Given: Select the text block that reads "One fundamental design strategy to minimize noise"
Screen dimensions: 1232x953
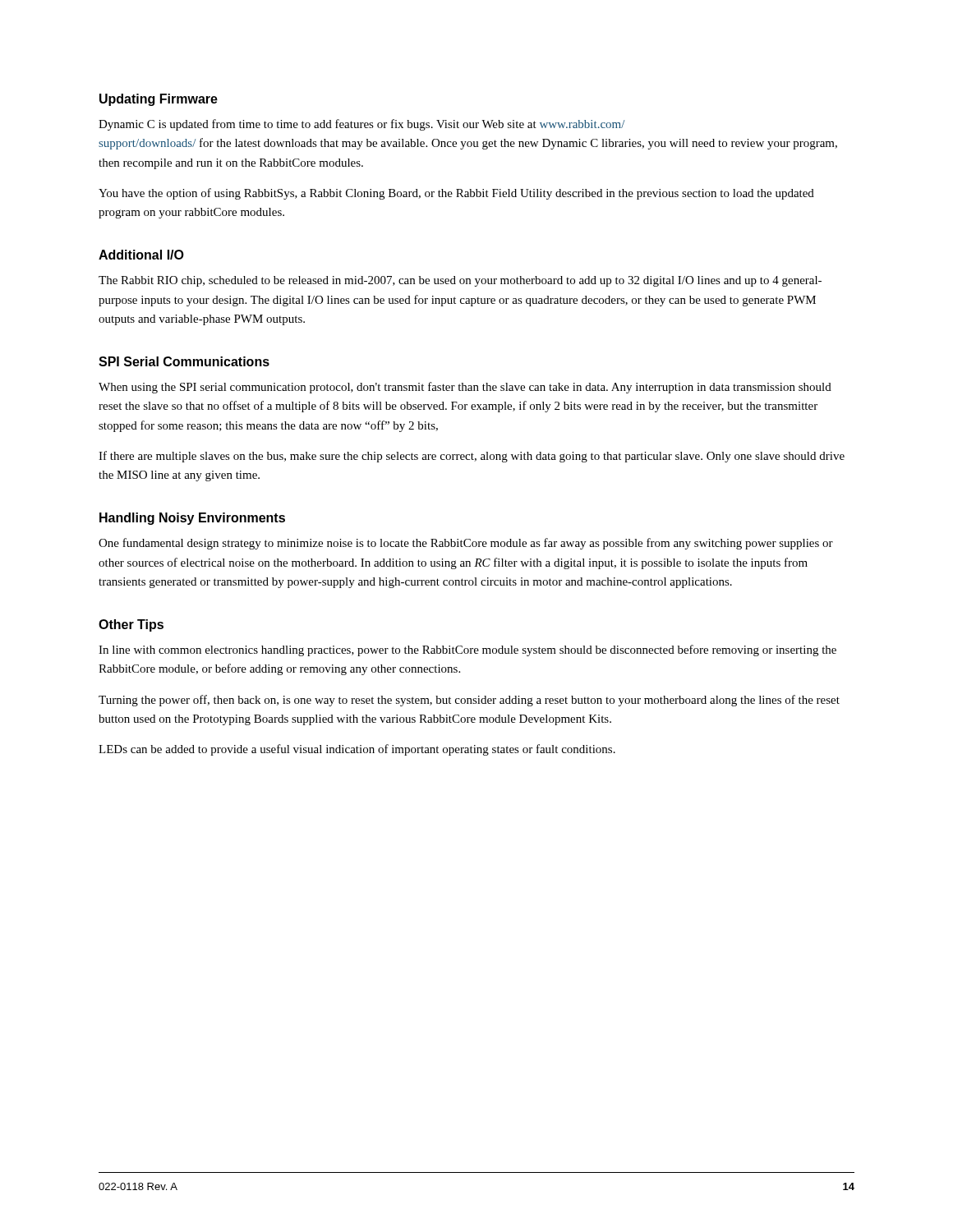Looking at the screenshot, I should coord(466,562).
